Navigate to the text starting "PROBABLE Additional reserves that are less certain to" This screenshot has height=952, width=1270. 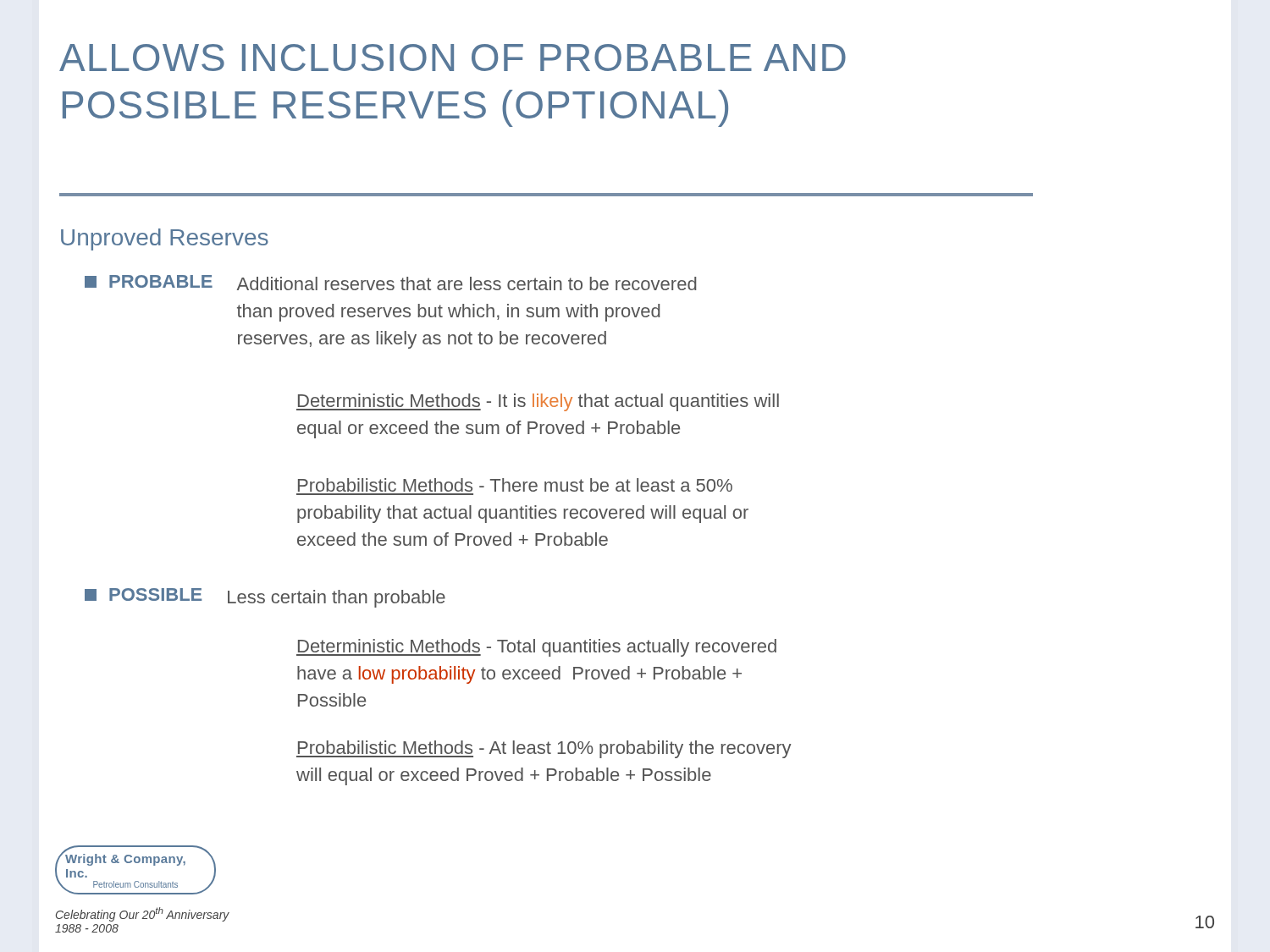[391, 311]
